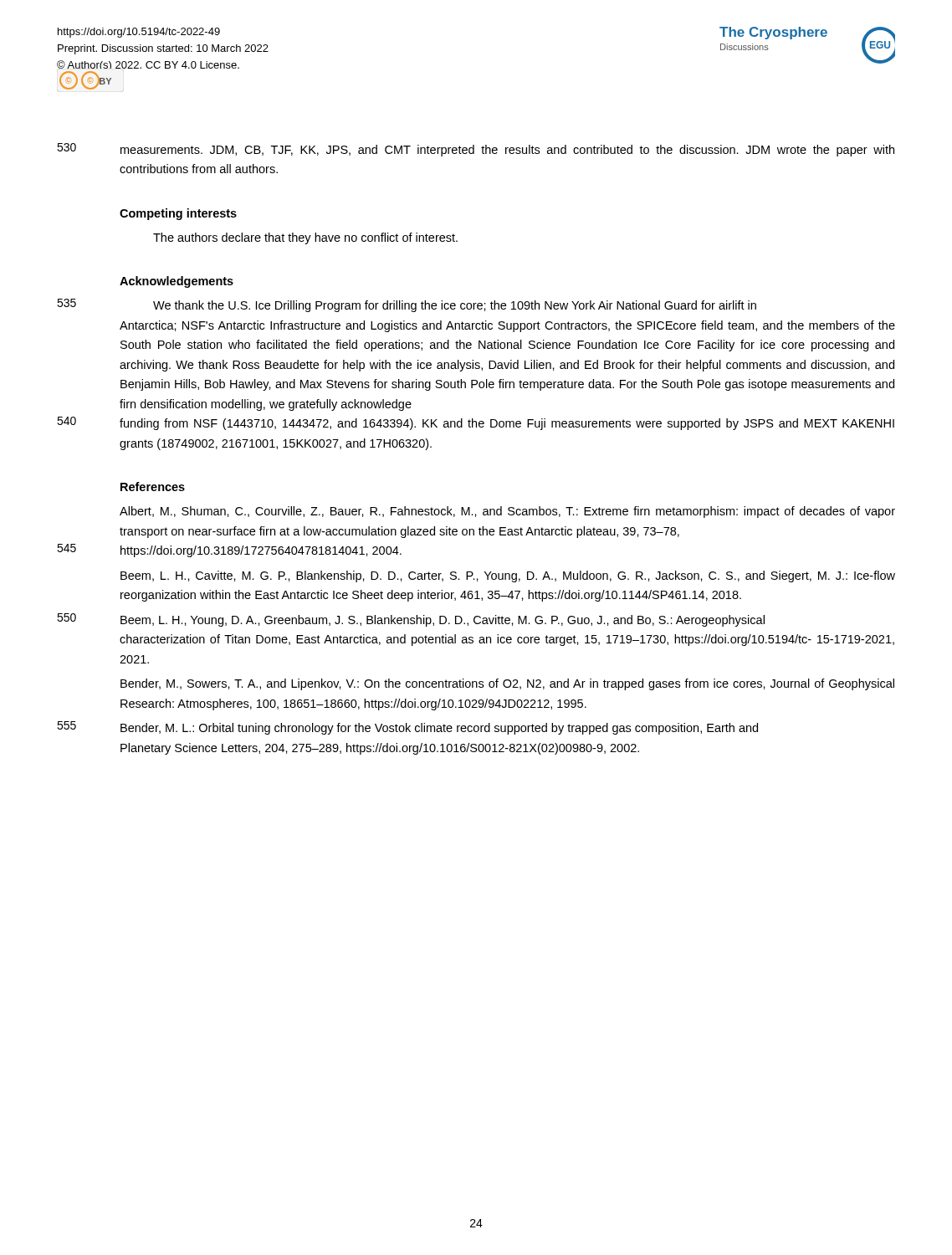Locate the text block containing "Bender, M. L.: Orbital tuning chronology for the"
Screen dimensions: 1255x952
pos(476,739)
